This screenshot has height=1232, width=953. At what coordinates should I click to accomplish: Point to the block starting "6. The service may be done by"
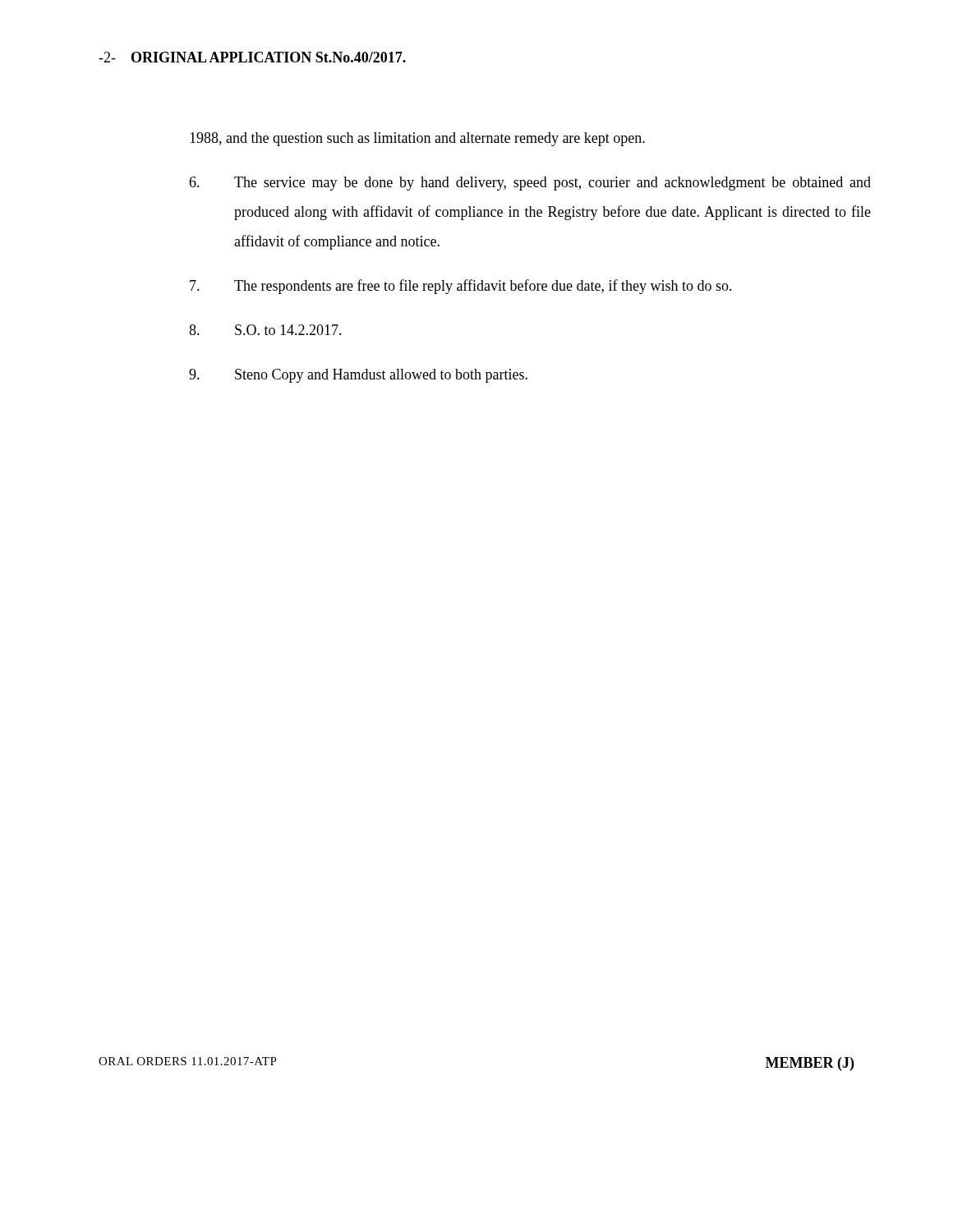(530, 212)
